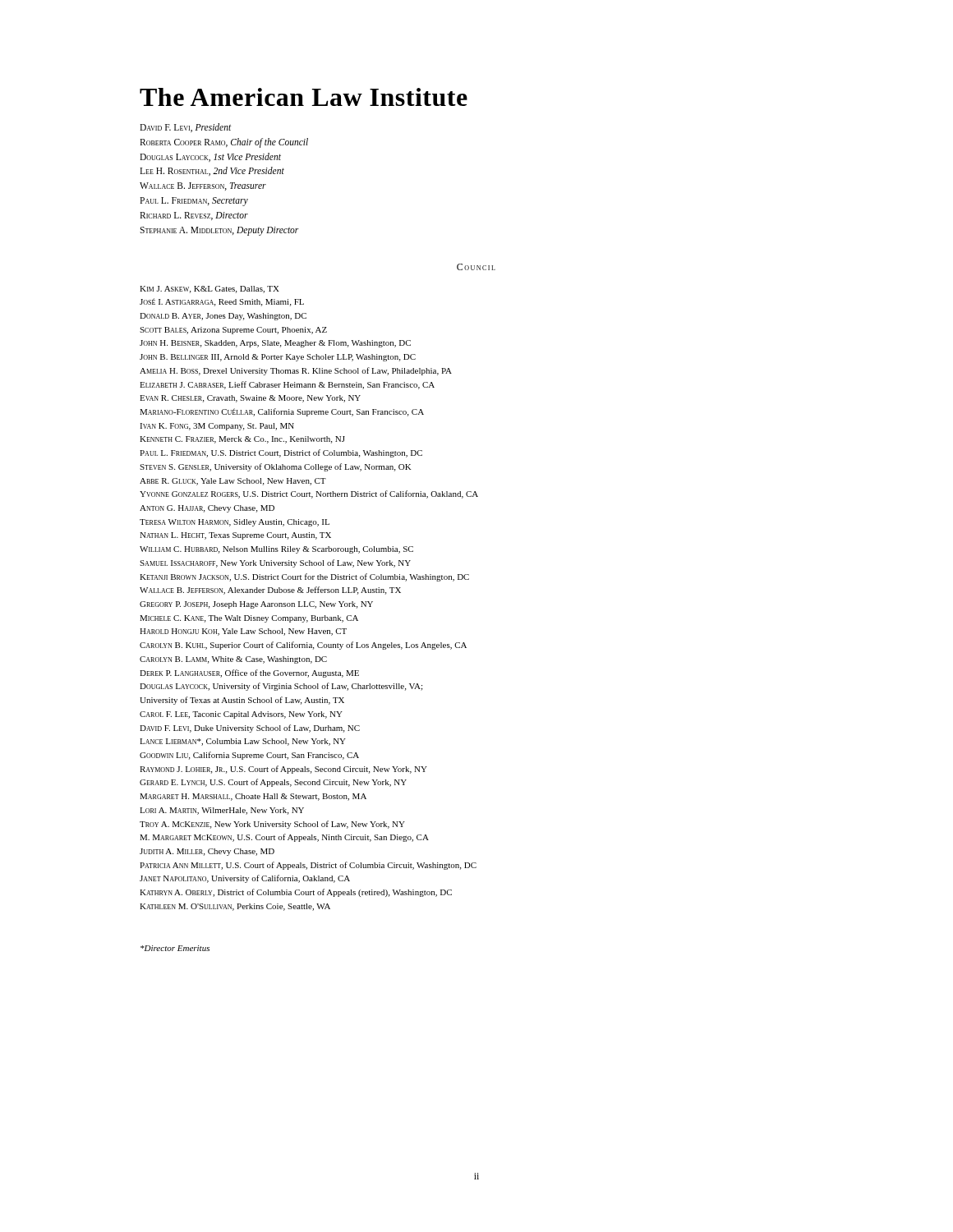
Task: Point to the block beginning "David F. Levi, President"
Action: (185, 128)
